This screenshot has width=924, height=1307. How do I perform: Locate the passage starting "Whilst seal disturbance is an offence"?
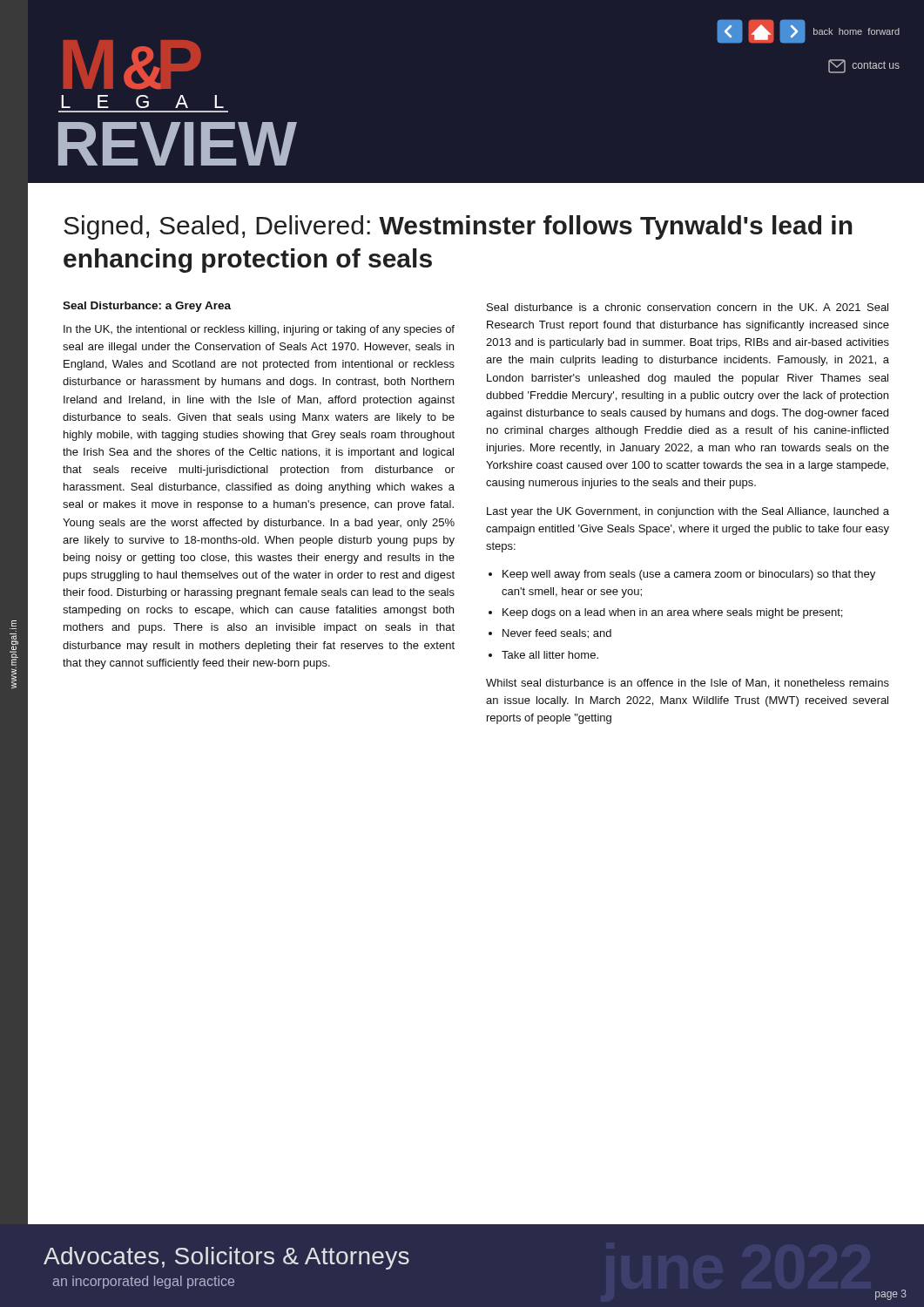pos(688,700)
